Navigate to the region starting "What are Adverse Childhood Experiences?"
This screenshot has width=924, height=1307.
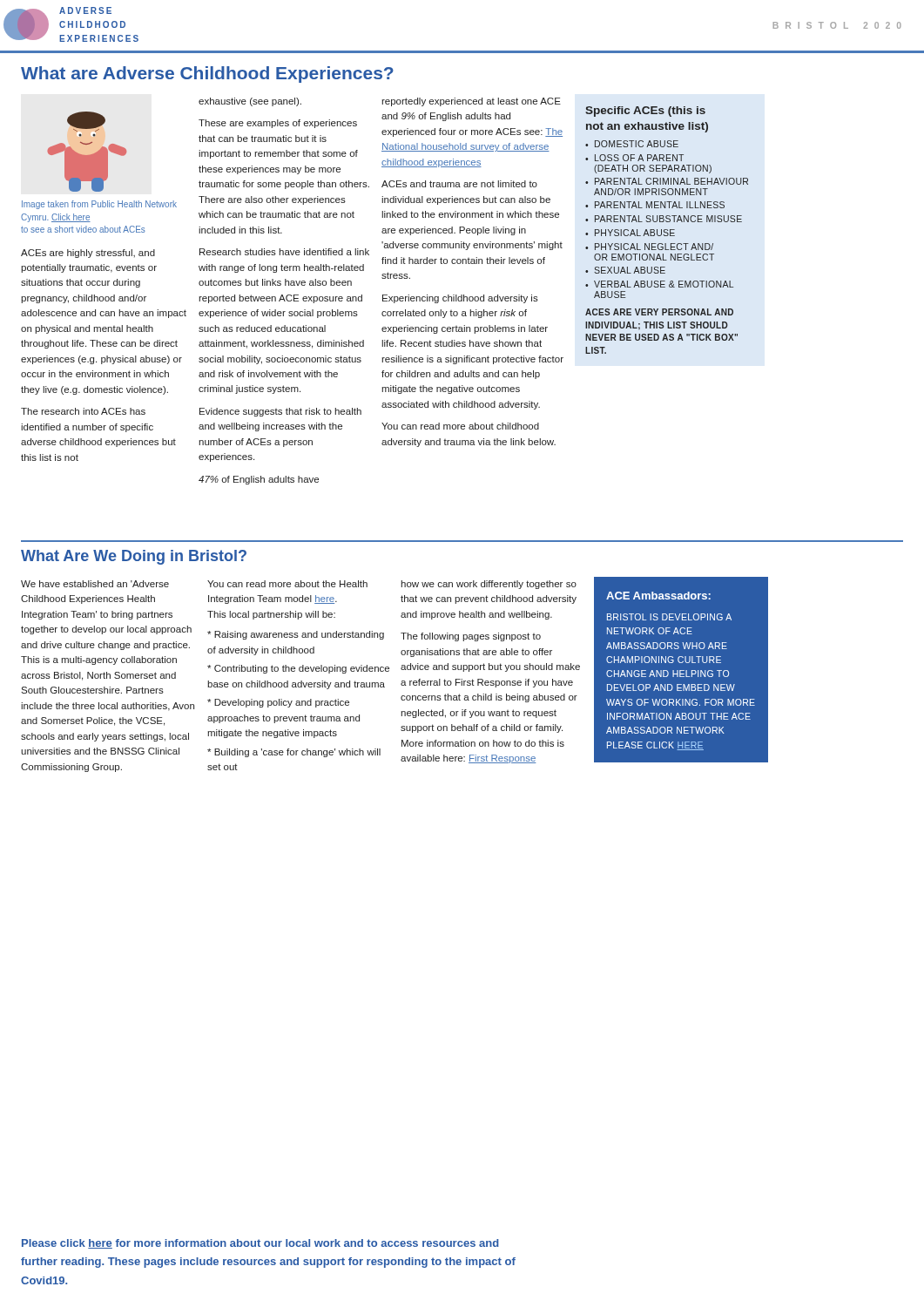click(208, 73)
